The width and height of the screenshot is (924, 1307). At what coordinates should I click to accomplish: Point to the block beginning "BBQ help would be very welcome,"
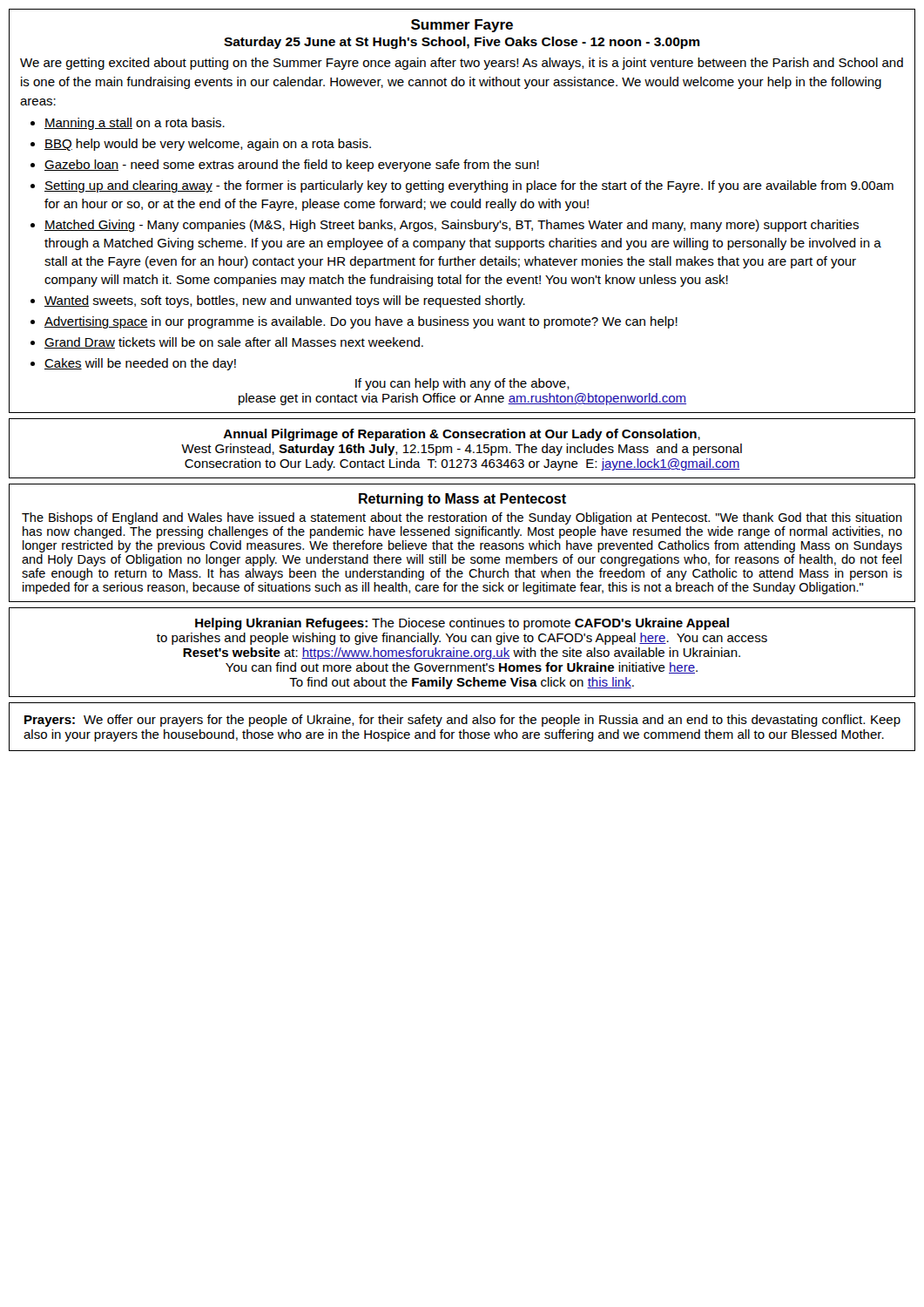pyautogui.click(x=208, y=144)
